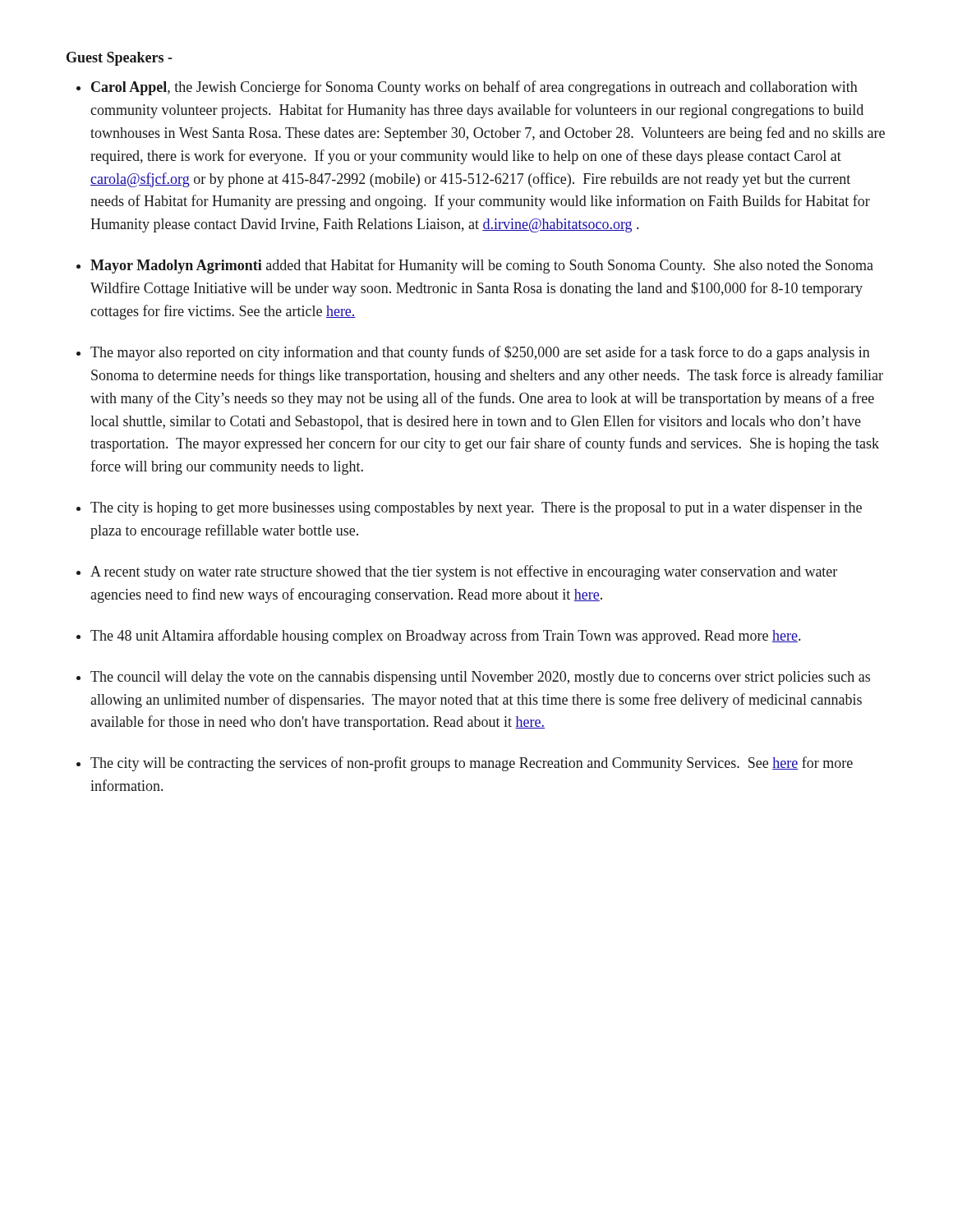953x1232 pixels.
Task: Locate the block of text that opens with "The city will"
Action: [x=472, y=775]
